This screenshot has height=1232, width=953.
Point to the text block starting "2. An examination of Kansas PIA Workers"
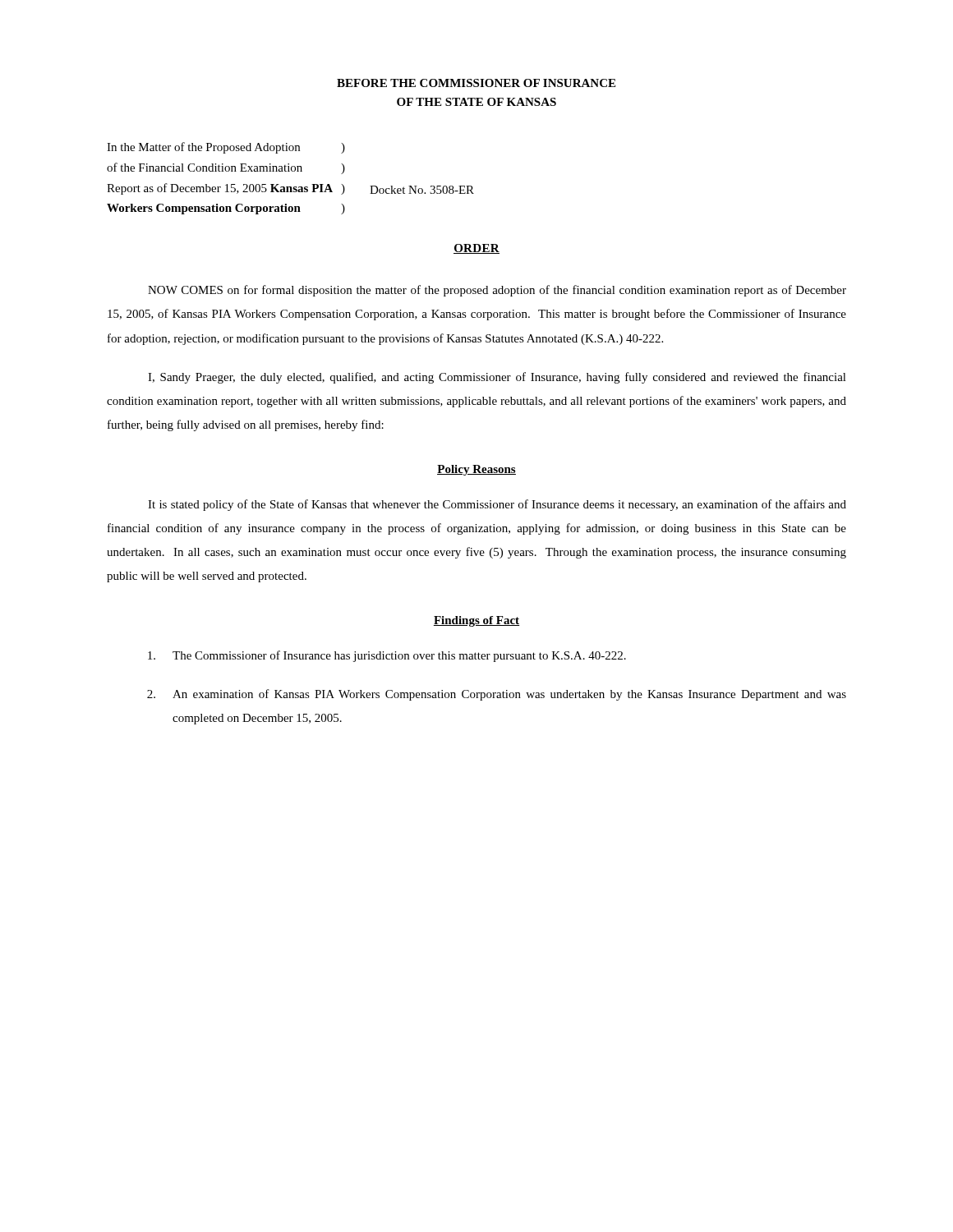(x=476, y=706)
